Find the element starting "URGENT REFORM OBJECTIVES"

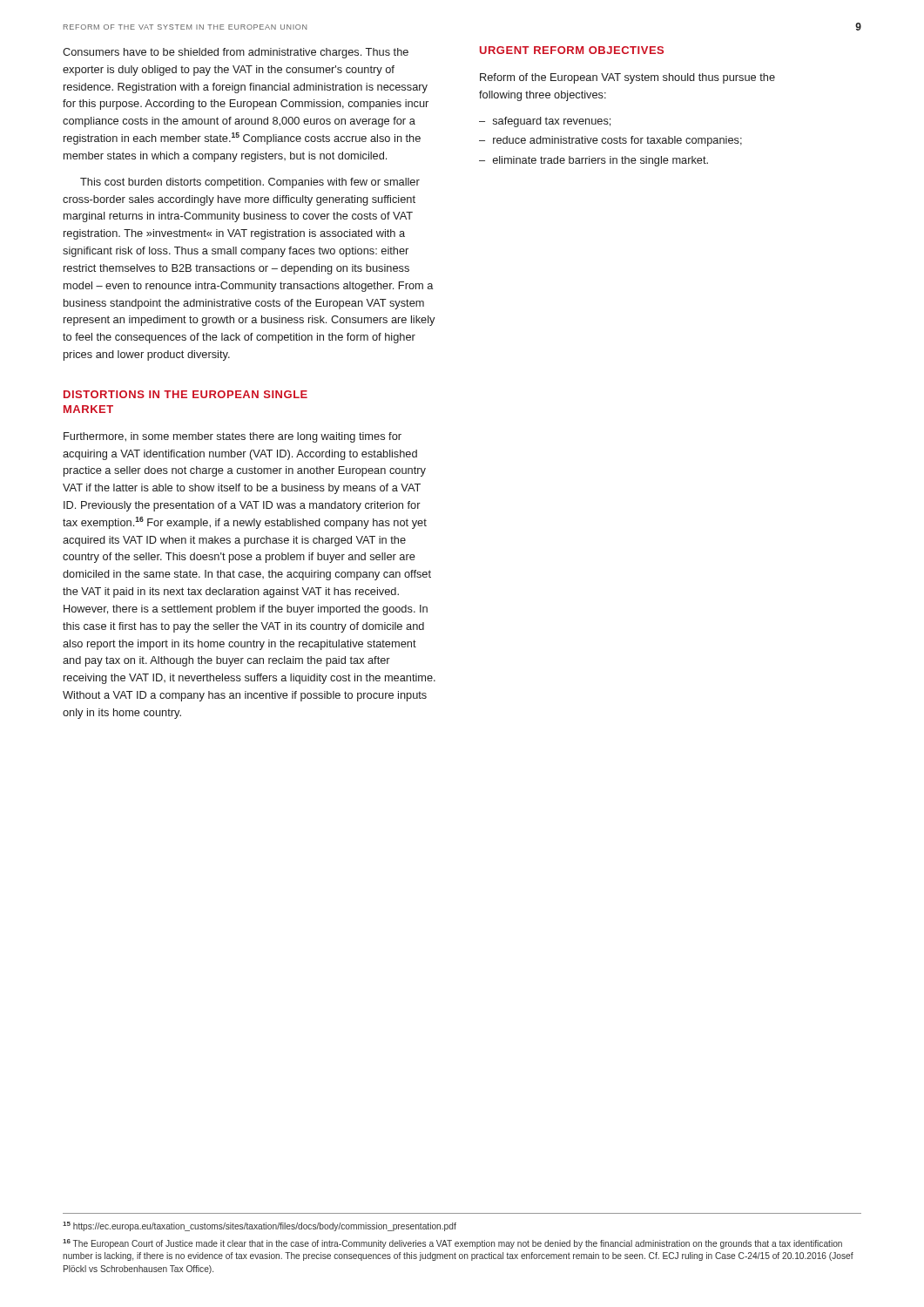point(572,50)
